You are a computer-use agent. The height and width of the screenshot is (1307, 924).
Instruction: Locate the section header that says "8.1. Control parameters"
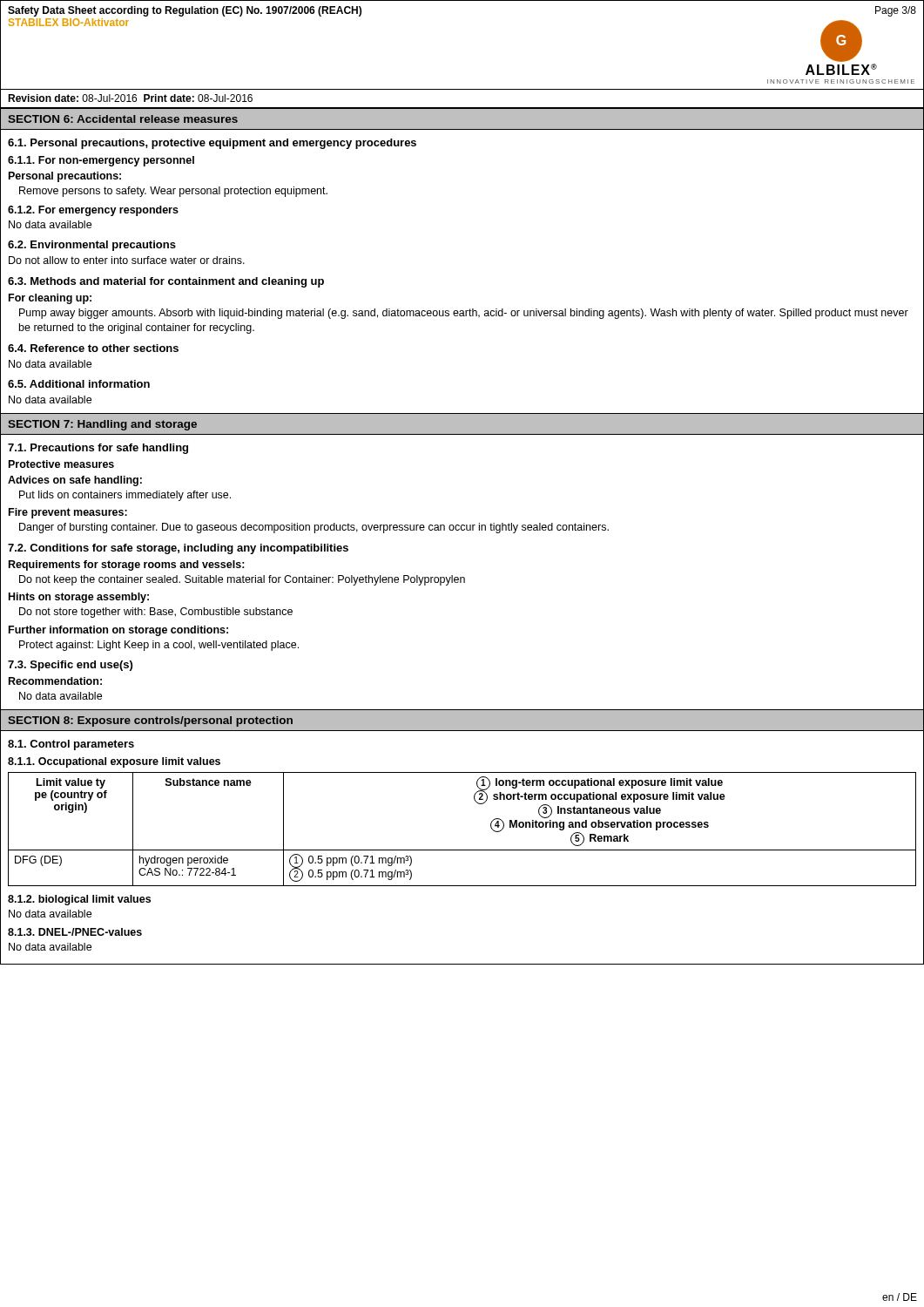pyautogui.click(x=71, y=744)
